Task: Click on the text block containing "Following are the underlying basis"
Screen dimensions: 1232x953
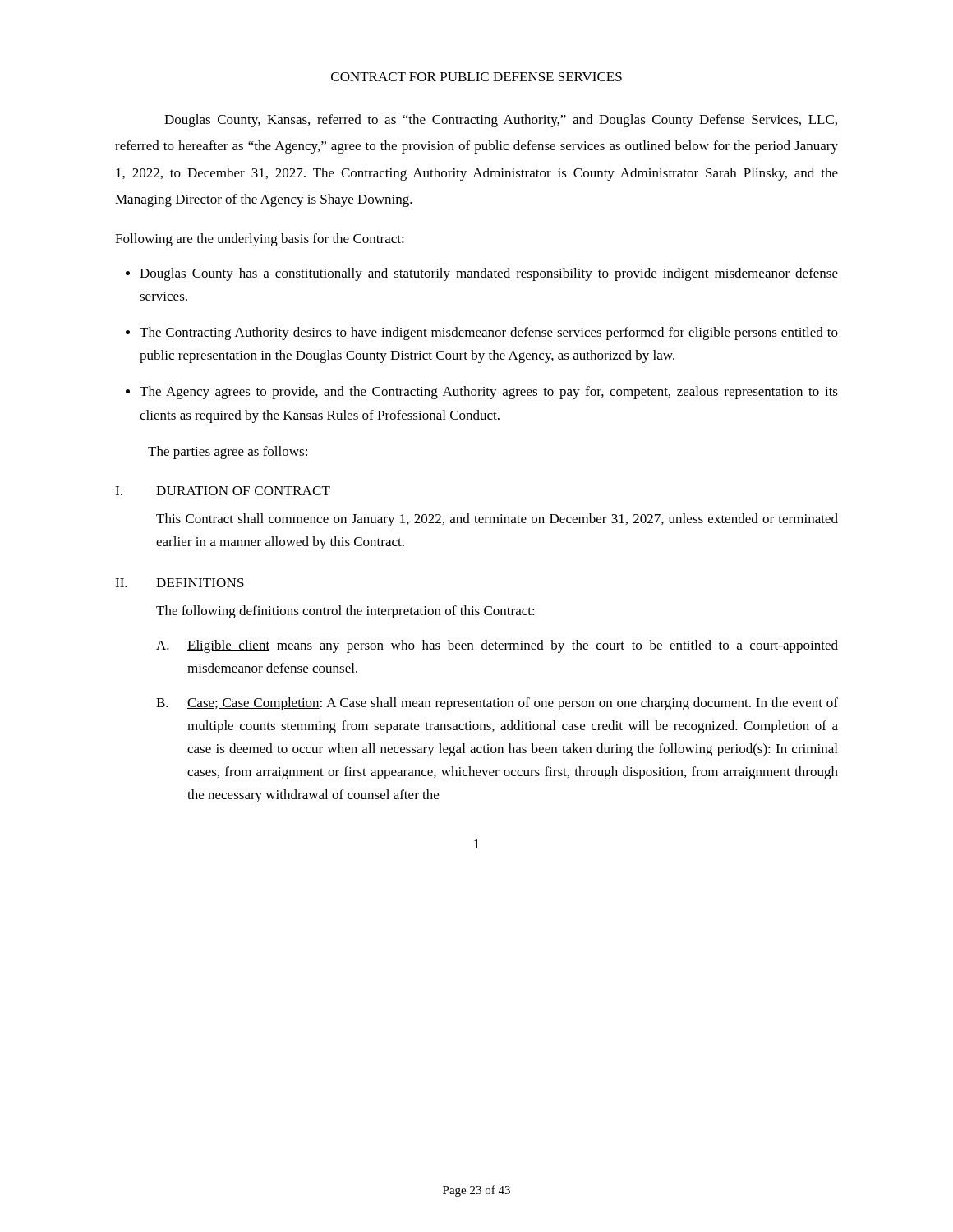Action: coord(260,239)
